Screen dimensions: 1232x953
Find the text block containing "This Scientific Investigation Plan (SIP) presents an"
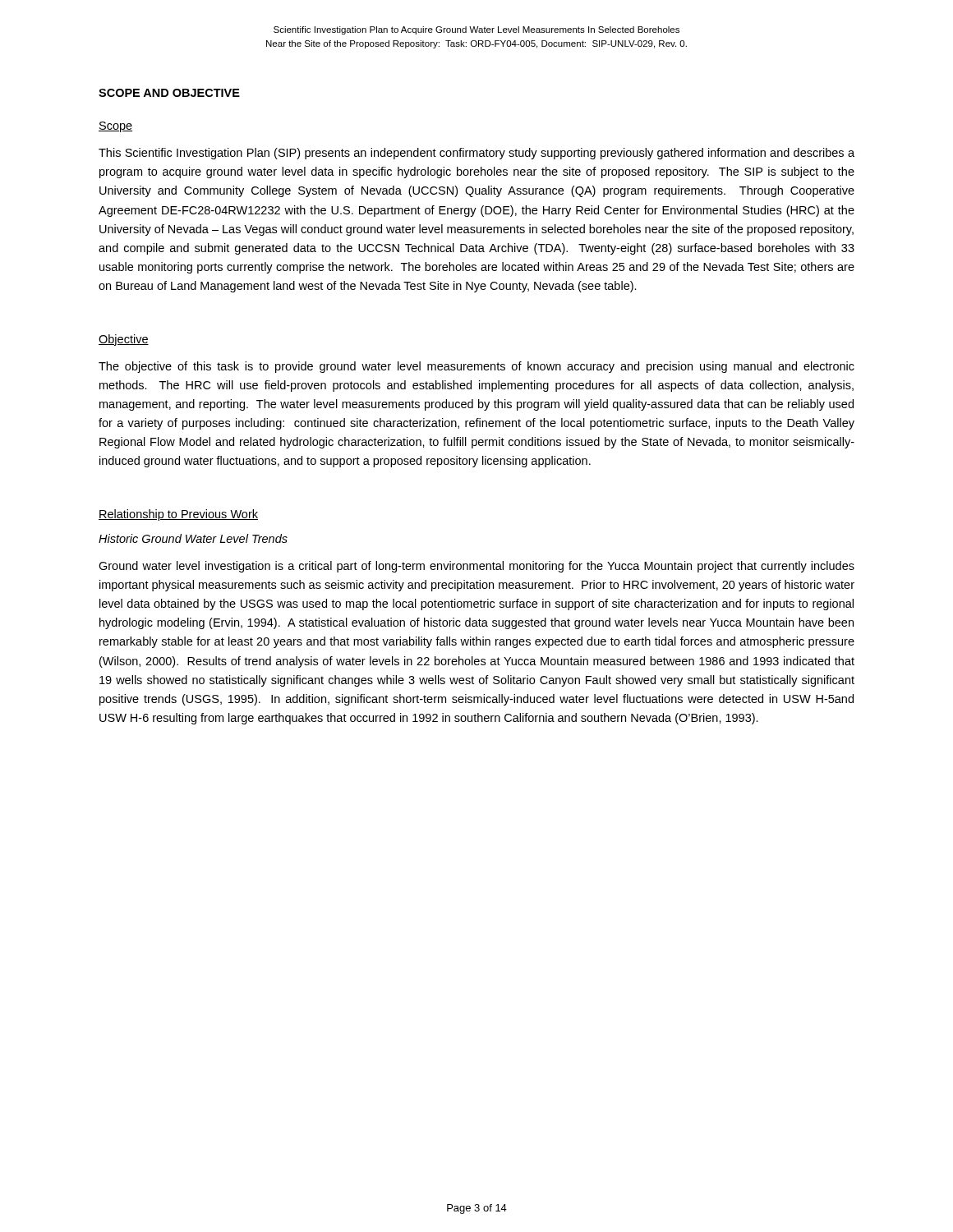coord(476,219)
